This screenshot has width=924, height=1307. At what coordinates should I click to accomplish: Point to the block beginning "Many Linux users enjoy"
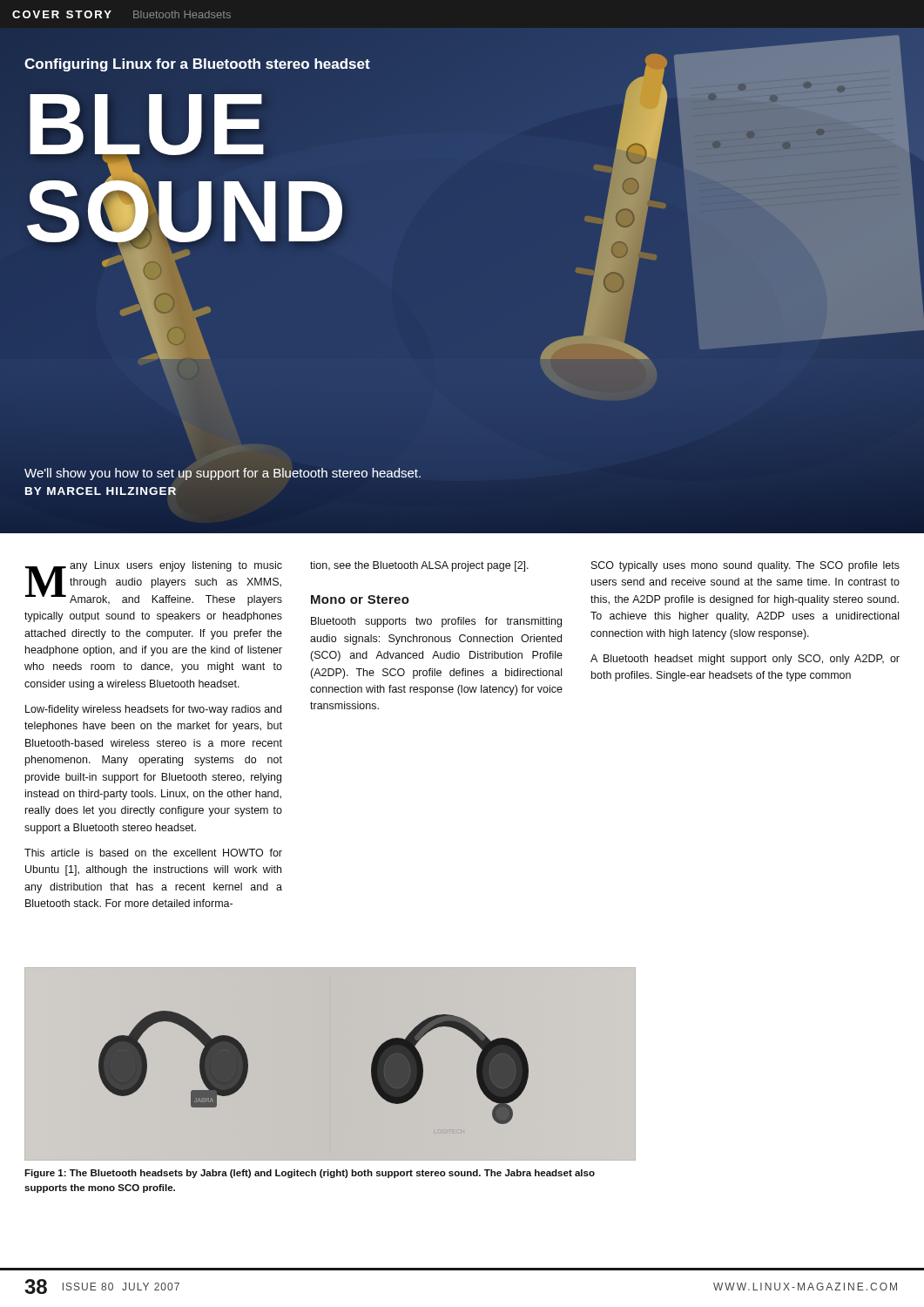coord(153,624)
